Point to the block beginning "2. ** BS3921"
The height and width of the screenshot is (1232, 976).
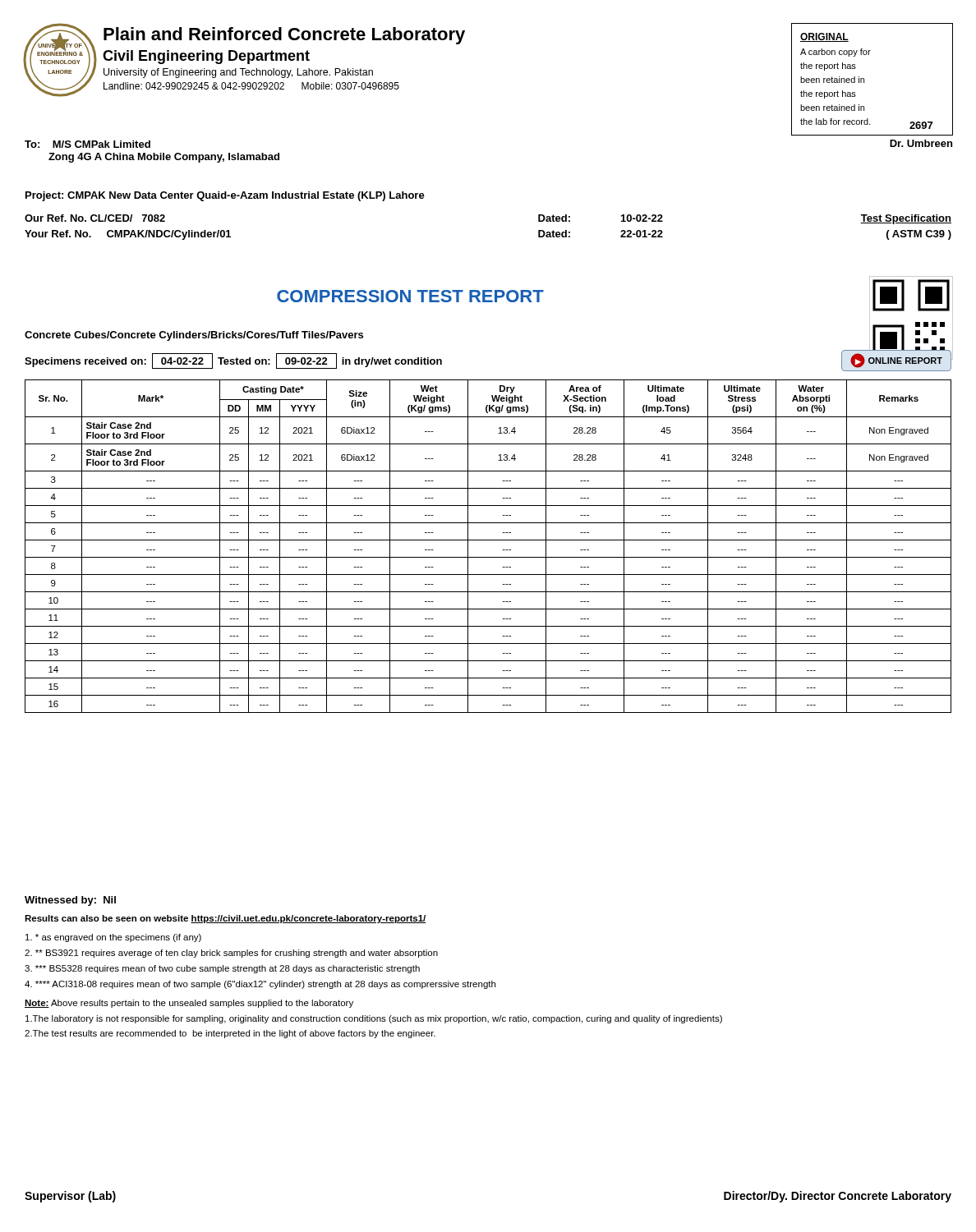231,953
